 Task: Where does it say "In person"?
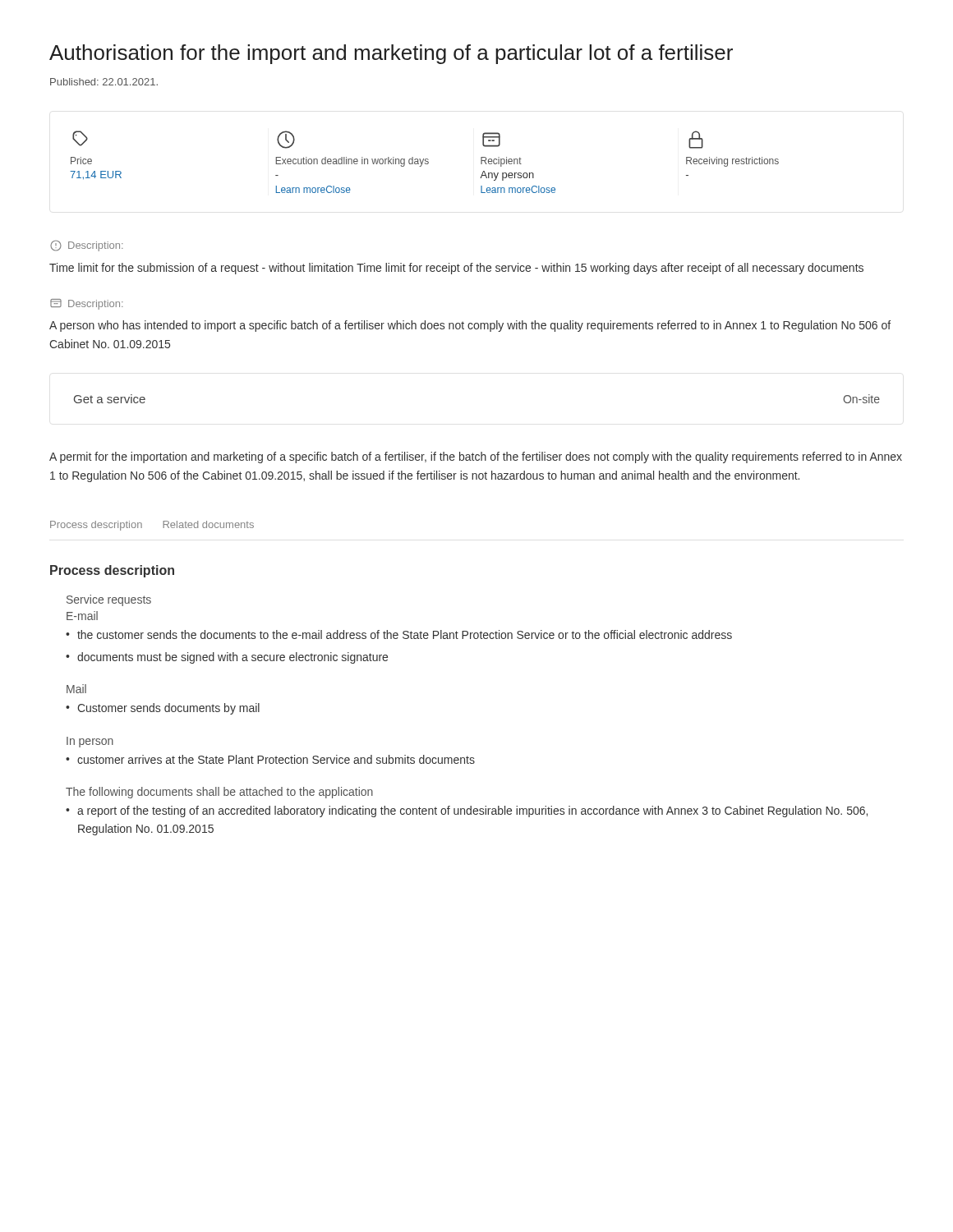click(90, 740)
